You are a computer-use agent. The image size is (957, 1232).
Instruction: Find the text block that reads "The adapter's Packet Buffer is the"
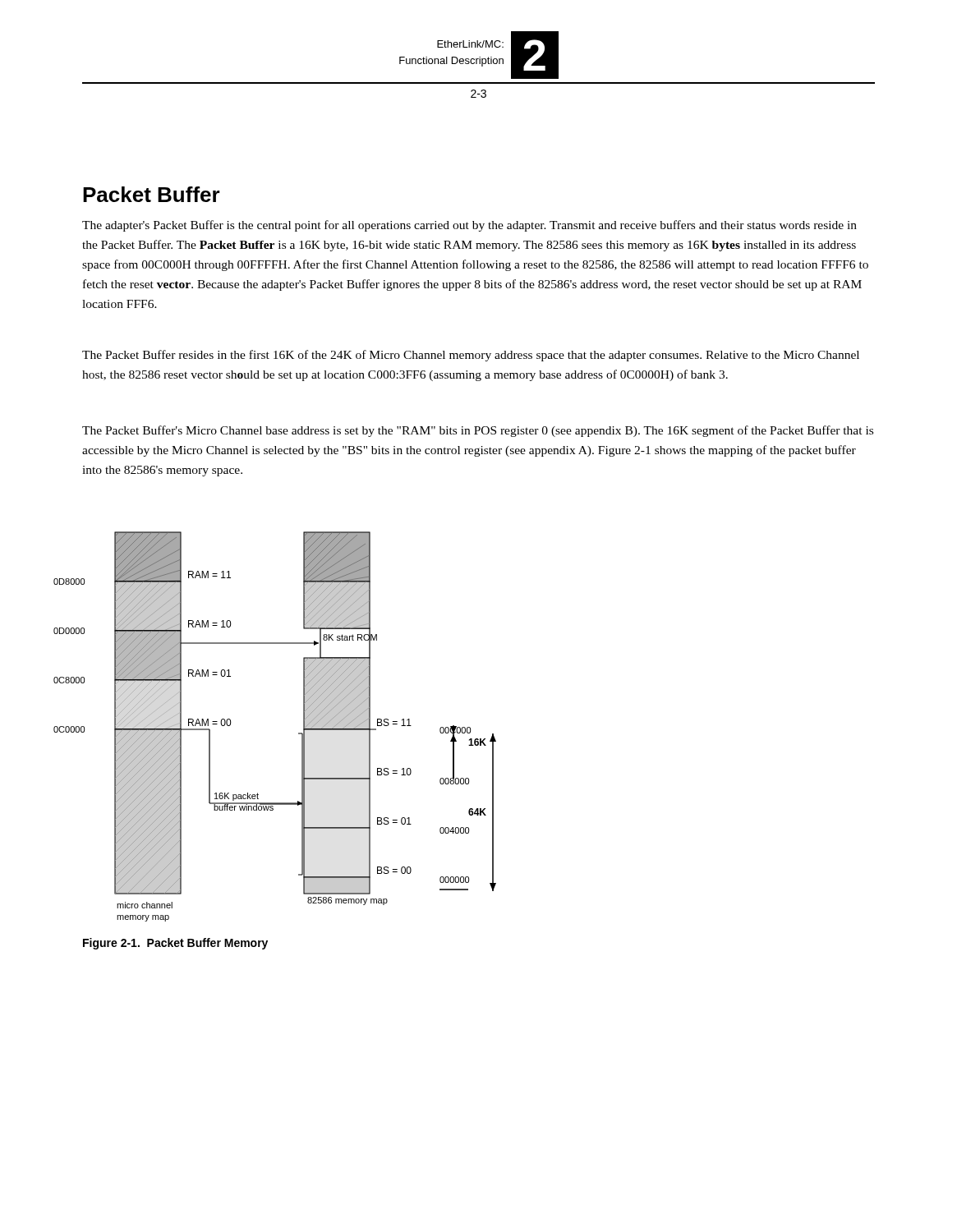click(x=475, y=264)
